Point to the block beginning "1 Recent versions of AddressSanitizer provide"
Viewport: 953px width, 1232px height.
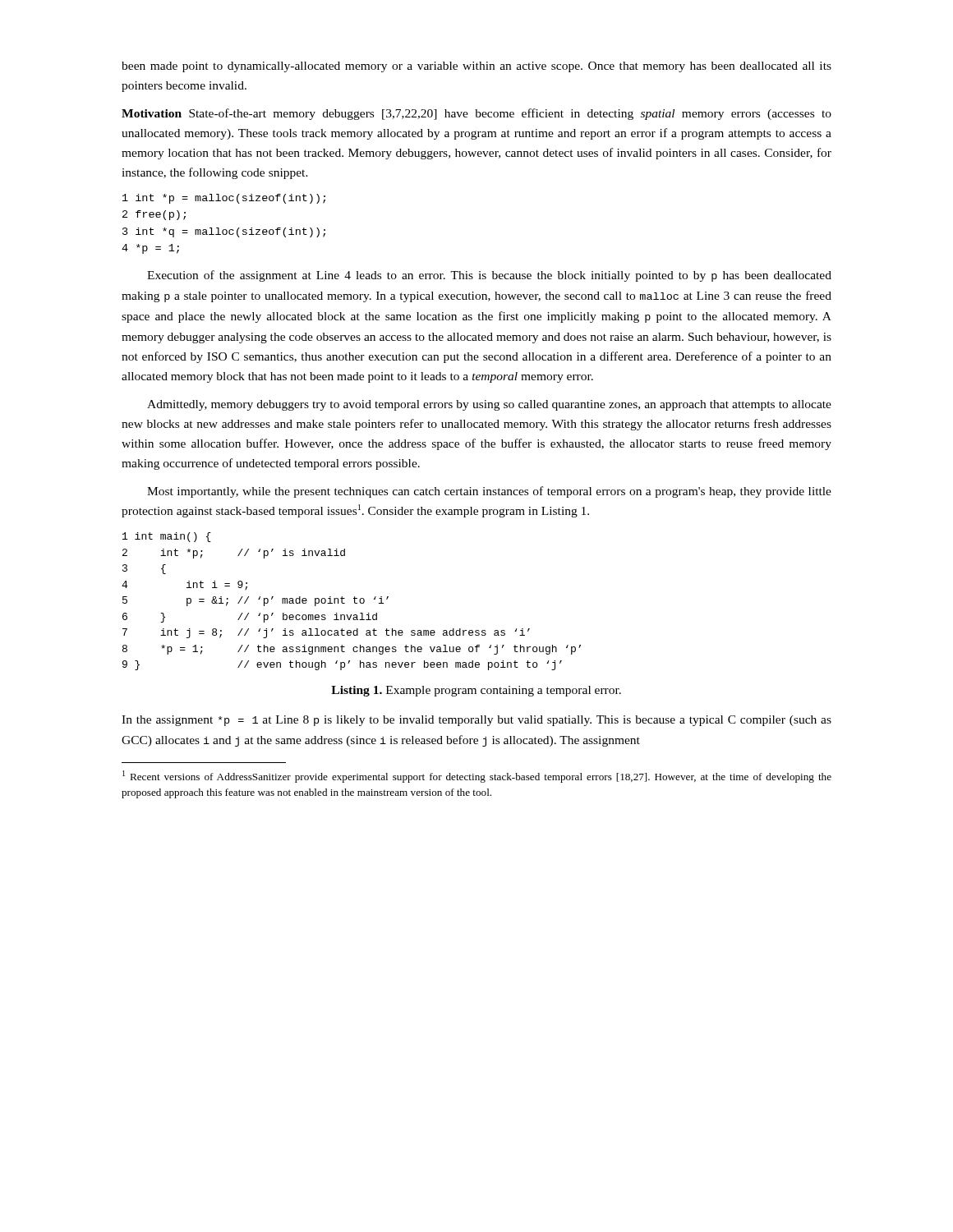(x=476, y=784)
